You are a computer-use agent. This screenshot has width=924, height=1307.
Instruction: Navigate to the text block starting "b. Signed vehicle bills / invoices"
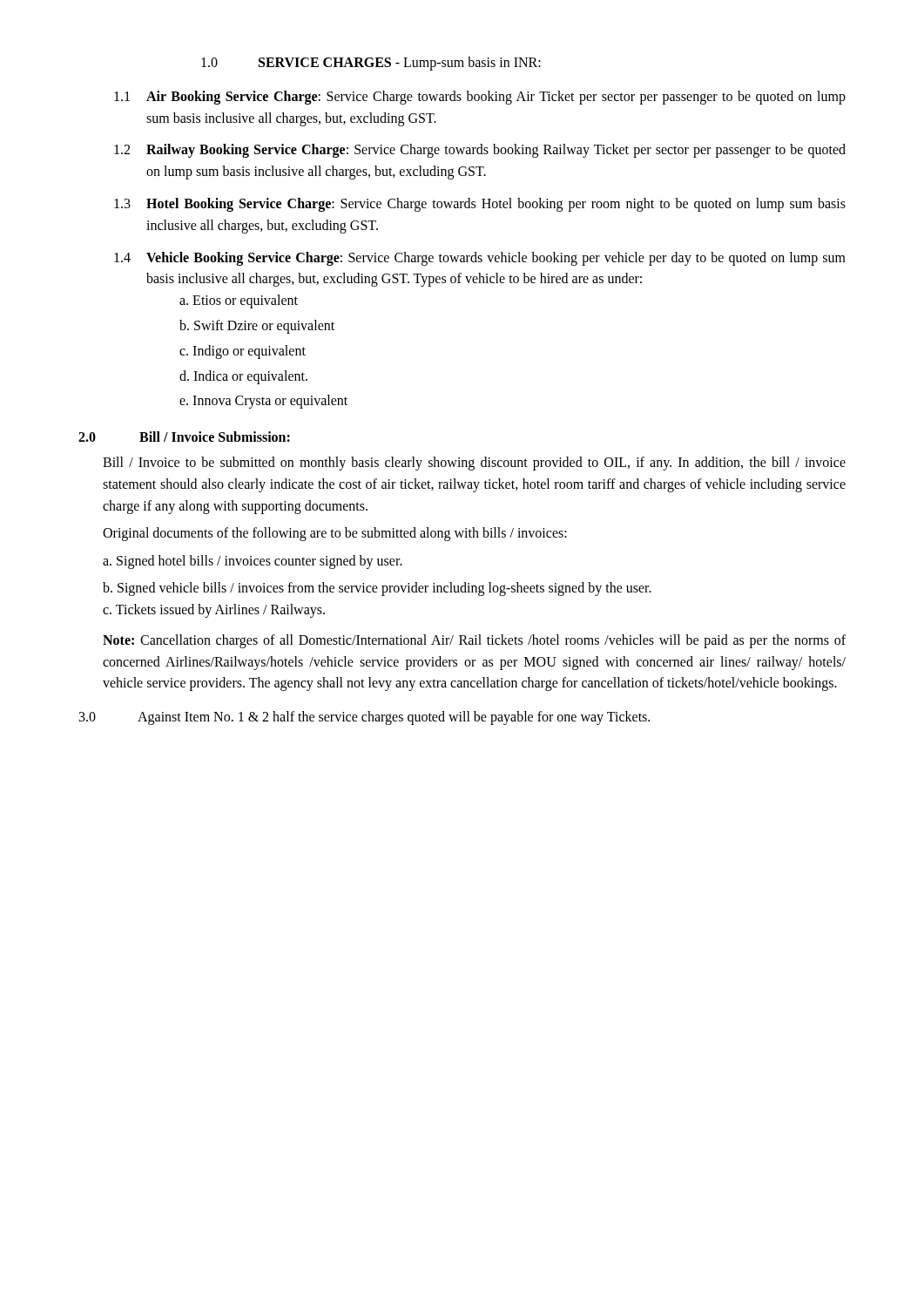tap(377, 599)
